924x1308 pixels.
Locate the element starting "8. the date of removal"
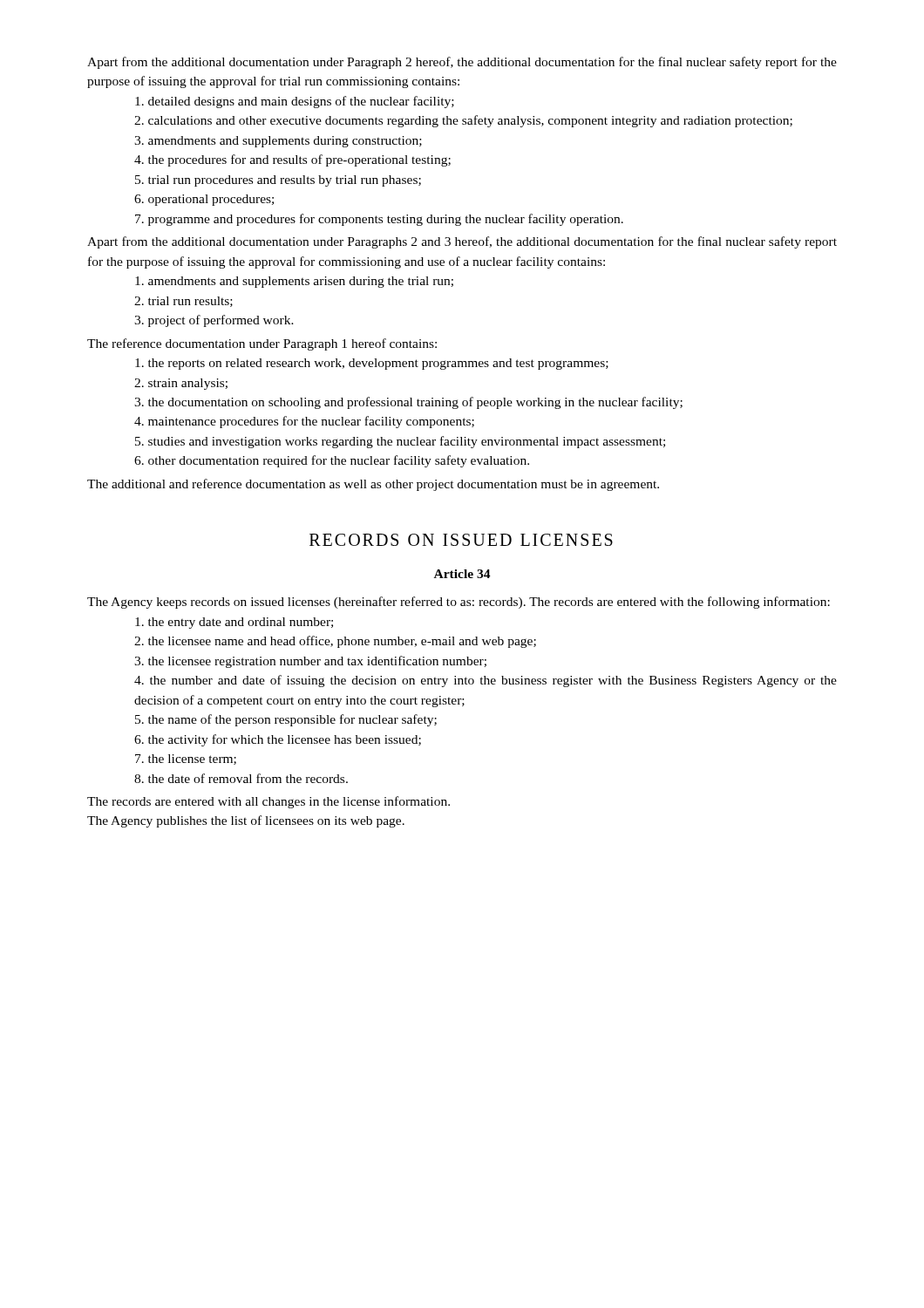click(x=241, y=778)
